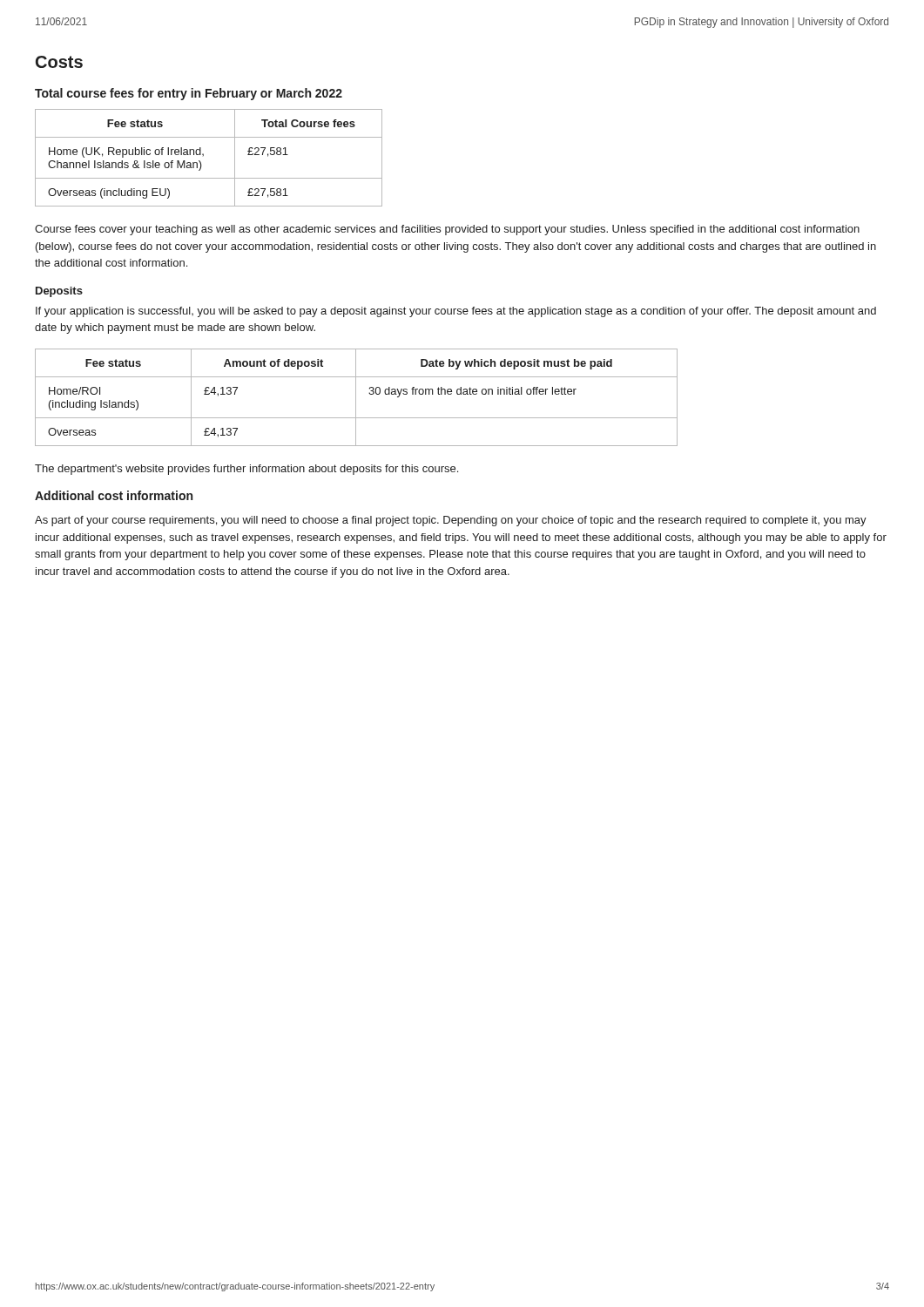Click where it says "Additional cost information"
Screen dimensions: 1307x924
(x=114, y=496)
